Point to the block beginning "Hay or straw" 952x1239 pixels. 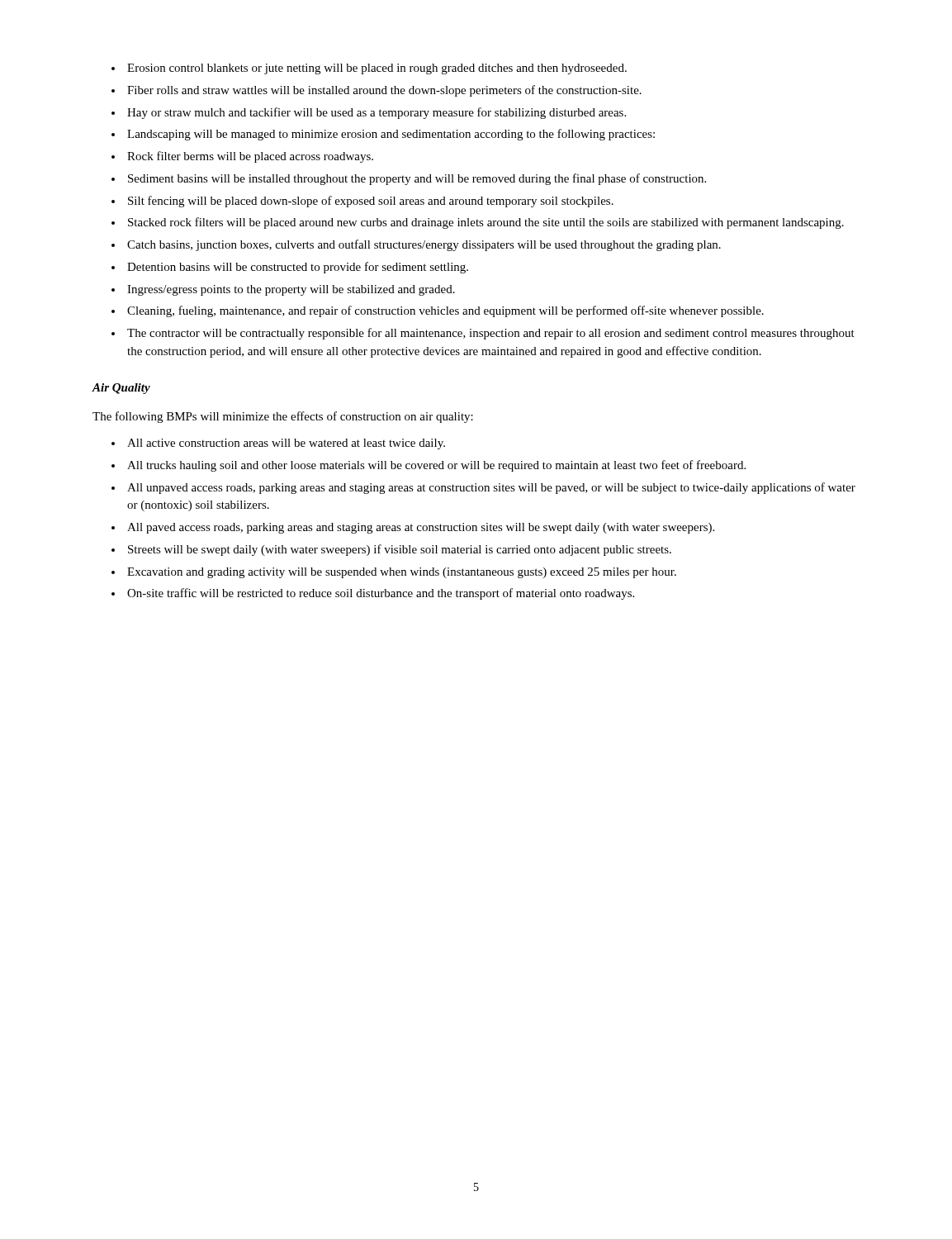(x=492, y=113)
